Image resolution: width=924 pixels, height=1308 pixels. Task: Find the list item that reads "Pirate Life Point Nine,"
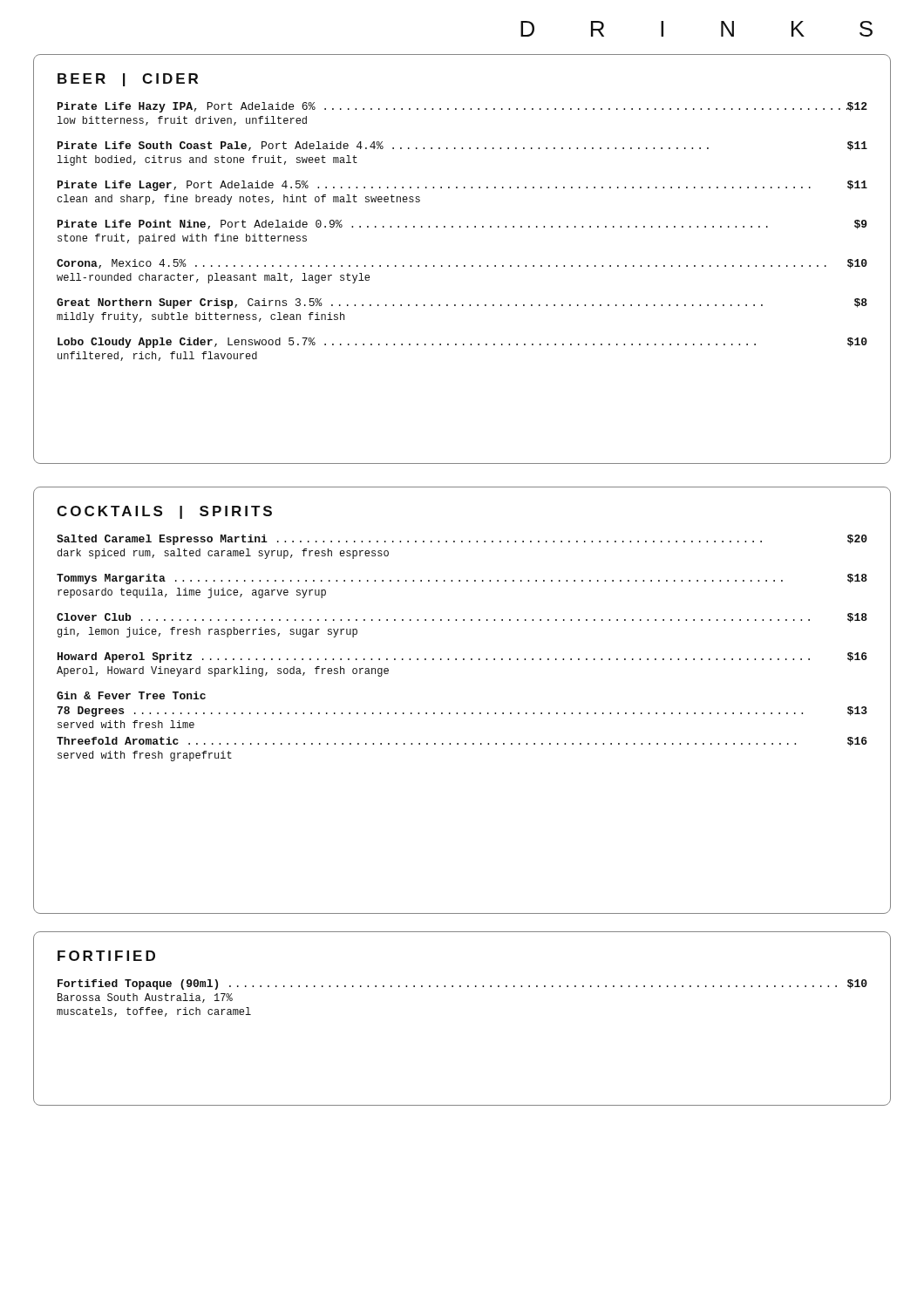tap(462, 232)
